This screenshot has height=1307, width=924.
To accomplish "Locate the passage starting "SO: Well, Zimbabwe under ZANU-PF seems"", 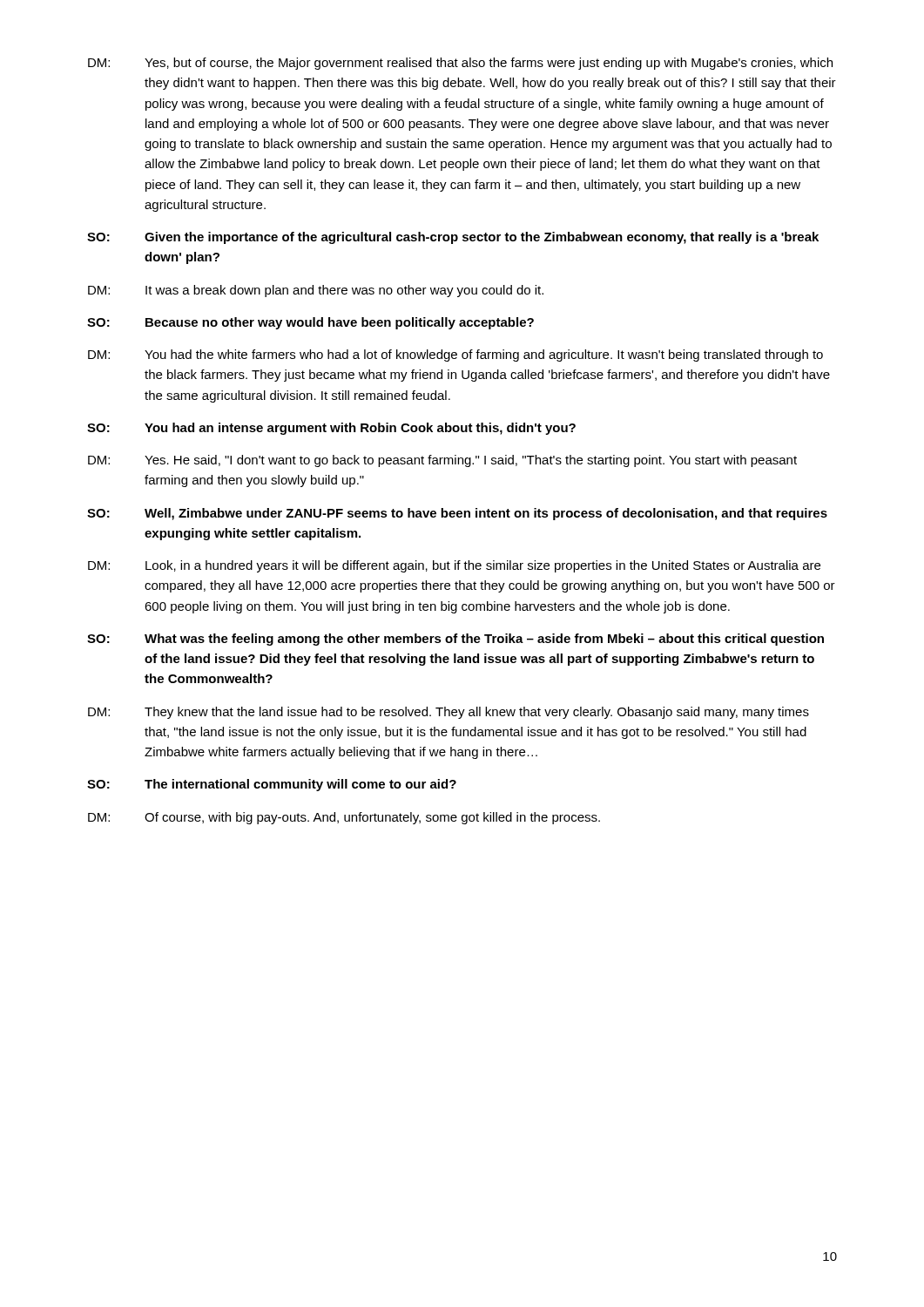I will point(462,523).
